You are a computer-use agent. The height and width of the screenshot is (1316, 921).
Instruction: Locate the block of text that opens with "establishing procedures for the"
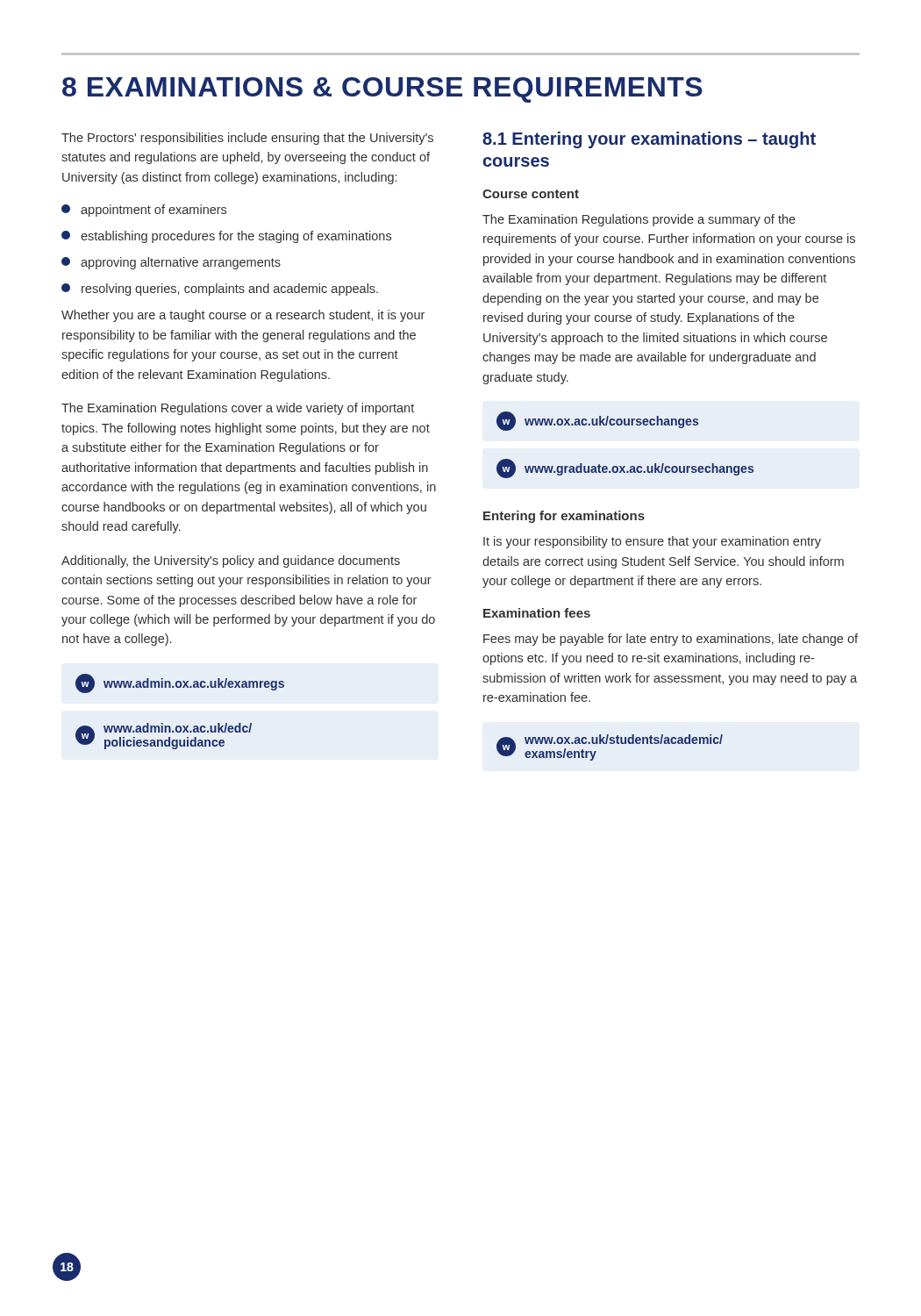coord(227,237)
